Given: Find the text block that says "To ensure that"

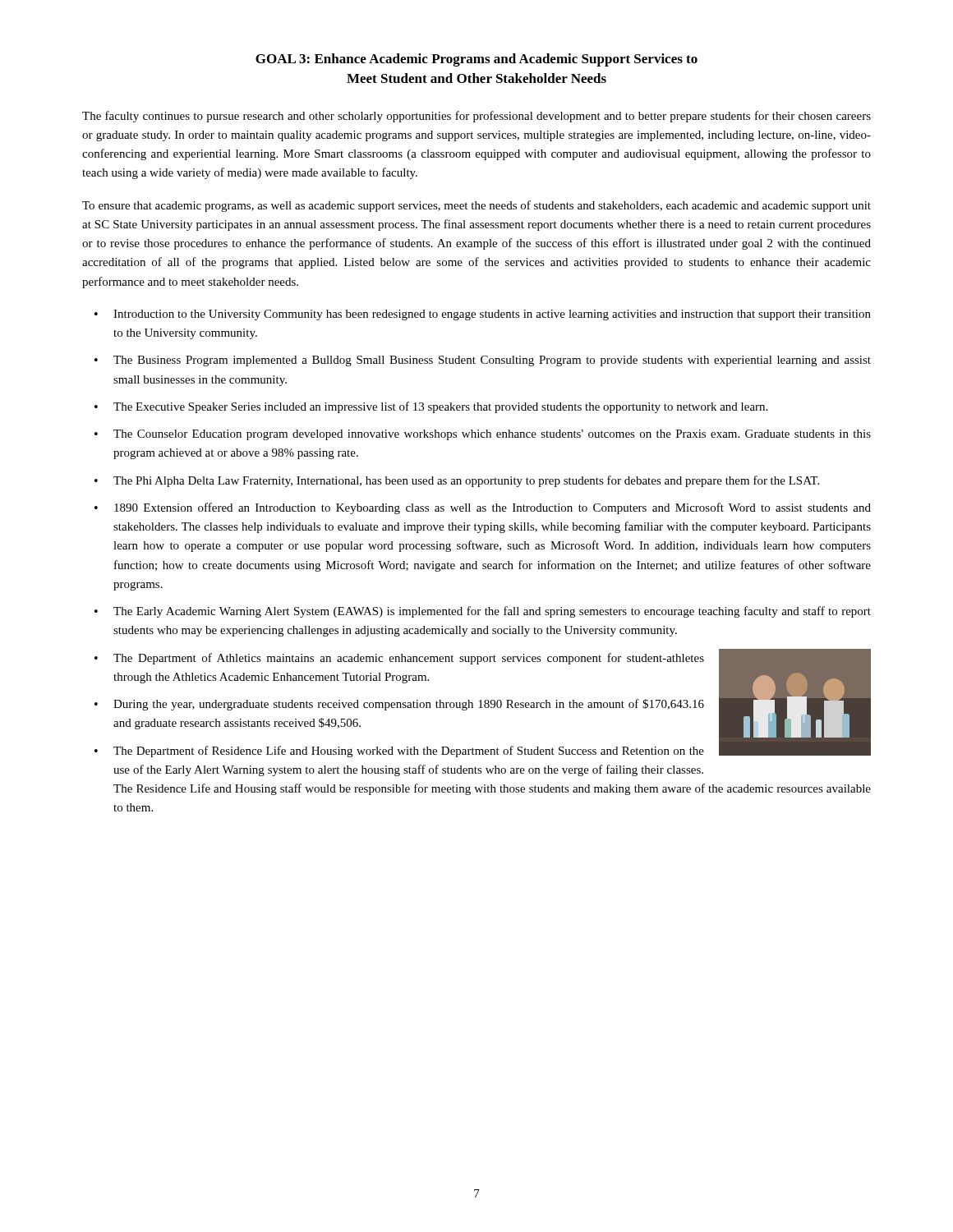Looking at the screenshot, I should pyautogui.click(x=476, y=244).
